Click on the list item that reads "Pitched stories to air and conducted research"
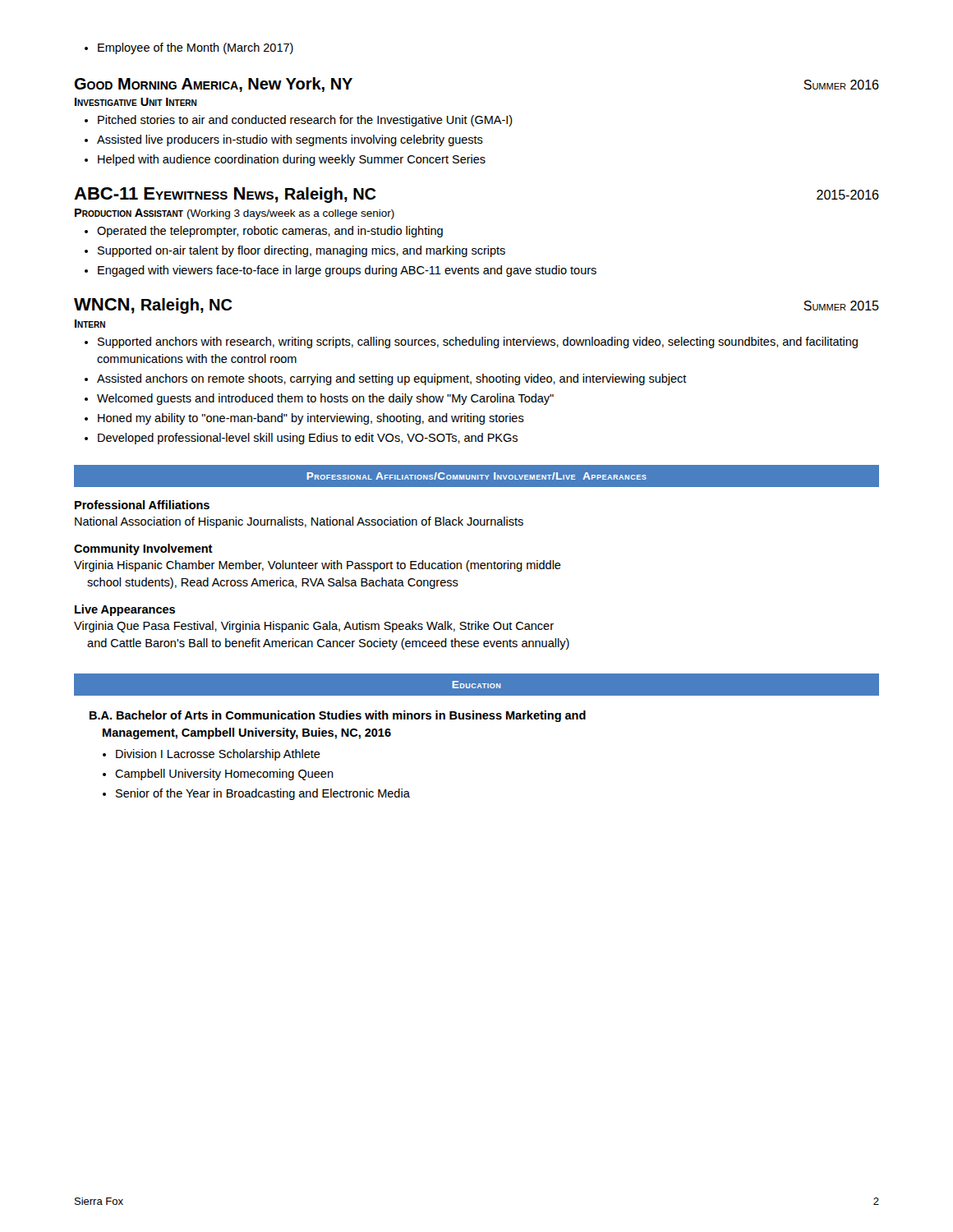The width and height of the screenshot is (953, 1232). [476, 140]
